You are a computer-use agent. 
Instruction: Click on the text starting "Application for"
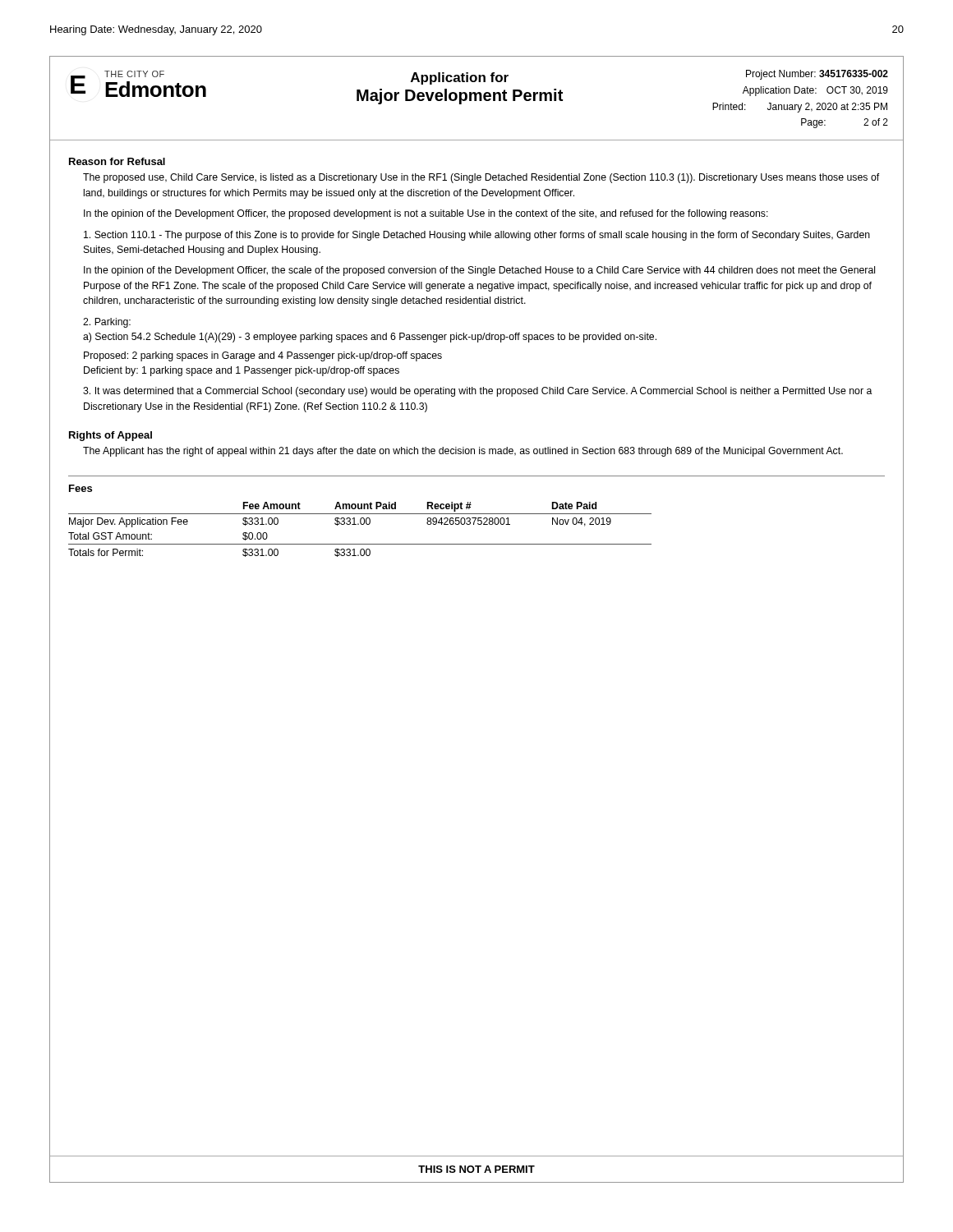(459, 78)
